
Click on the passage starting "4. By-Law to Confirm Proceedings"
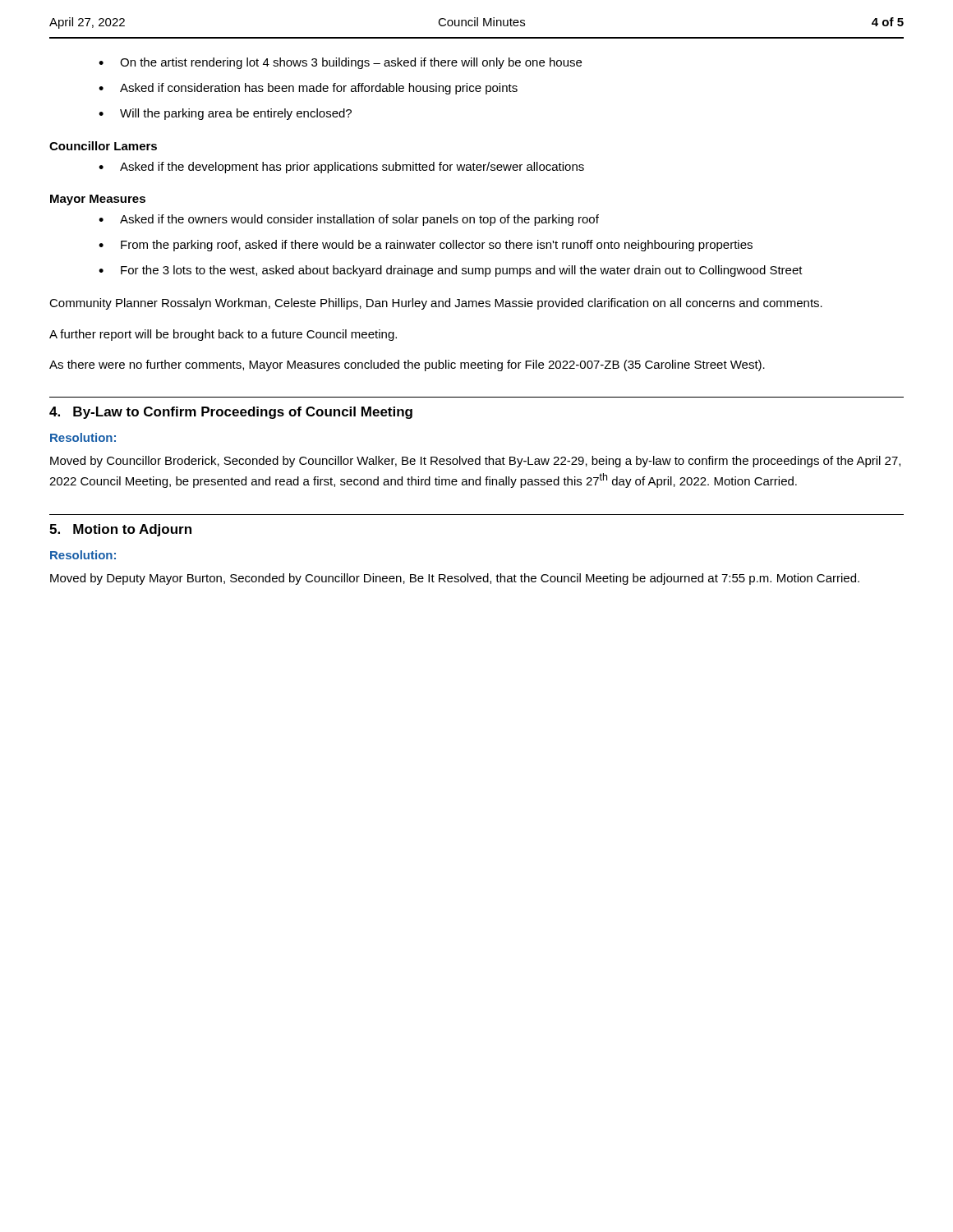click(231, 412)
